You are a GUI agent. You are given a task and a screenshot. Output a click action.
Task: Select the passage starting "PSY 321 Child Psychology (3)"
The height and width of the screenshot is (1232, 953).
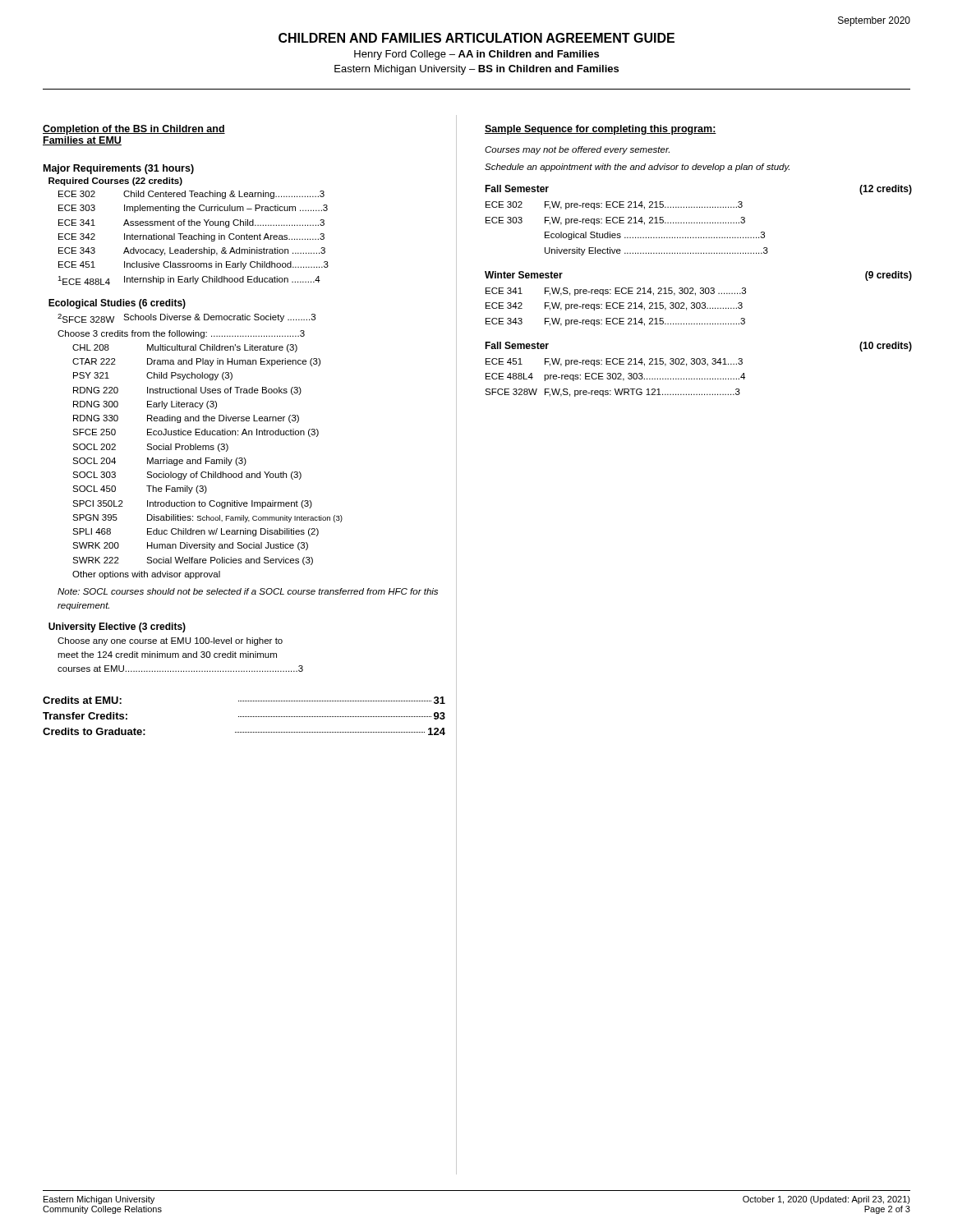pyautogui.click(x=259, y=376)
